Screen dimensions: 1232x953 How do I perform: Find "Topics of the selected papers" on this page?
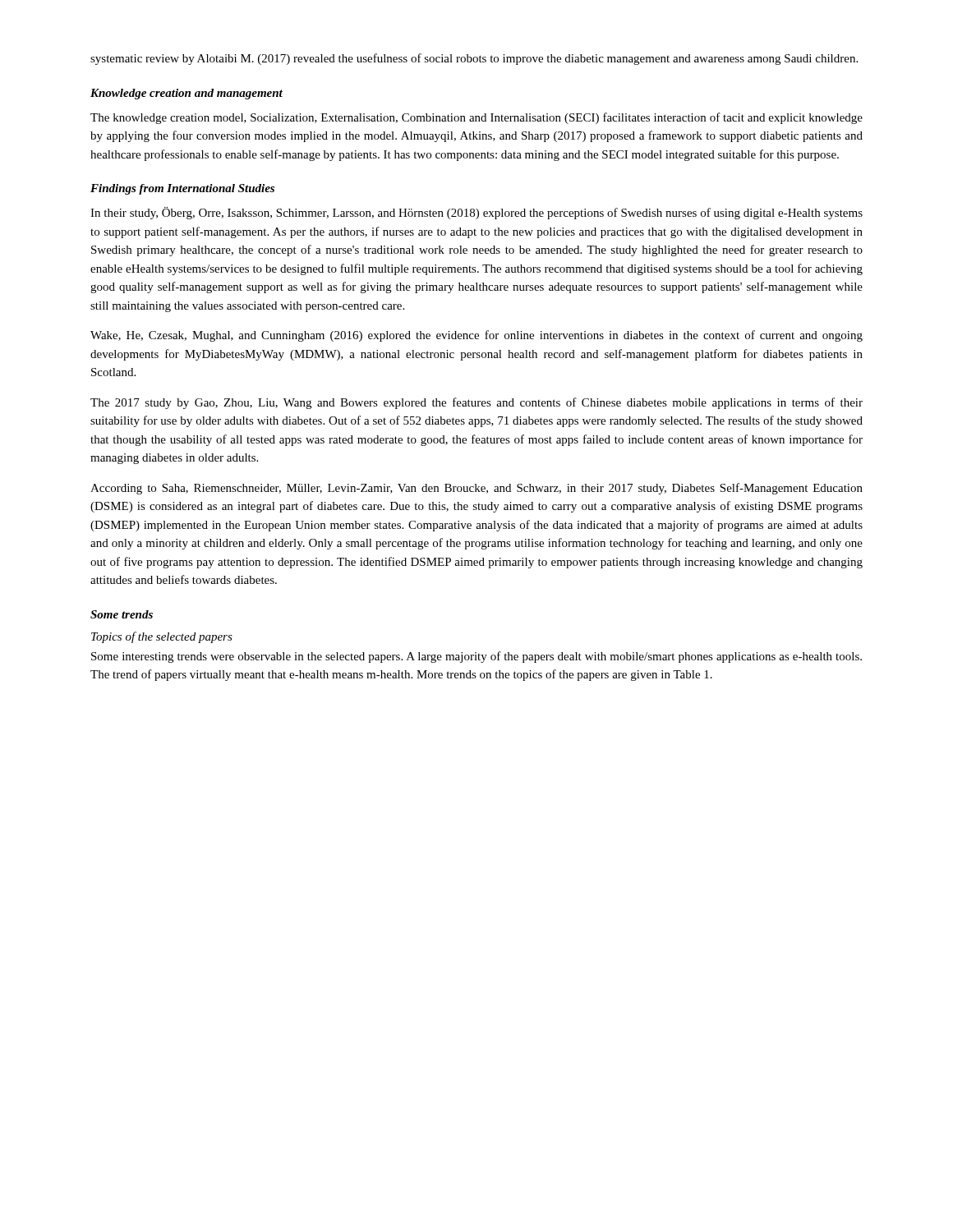161,636
